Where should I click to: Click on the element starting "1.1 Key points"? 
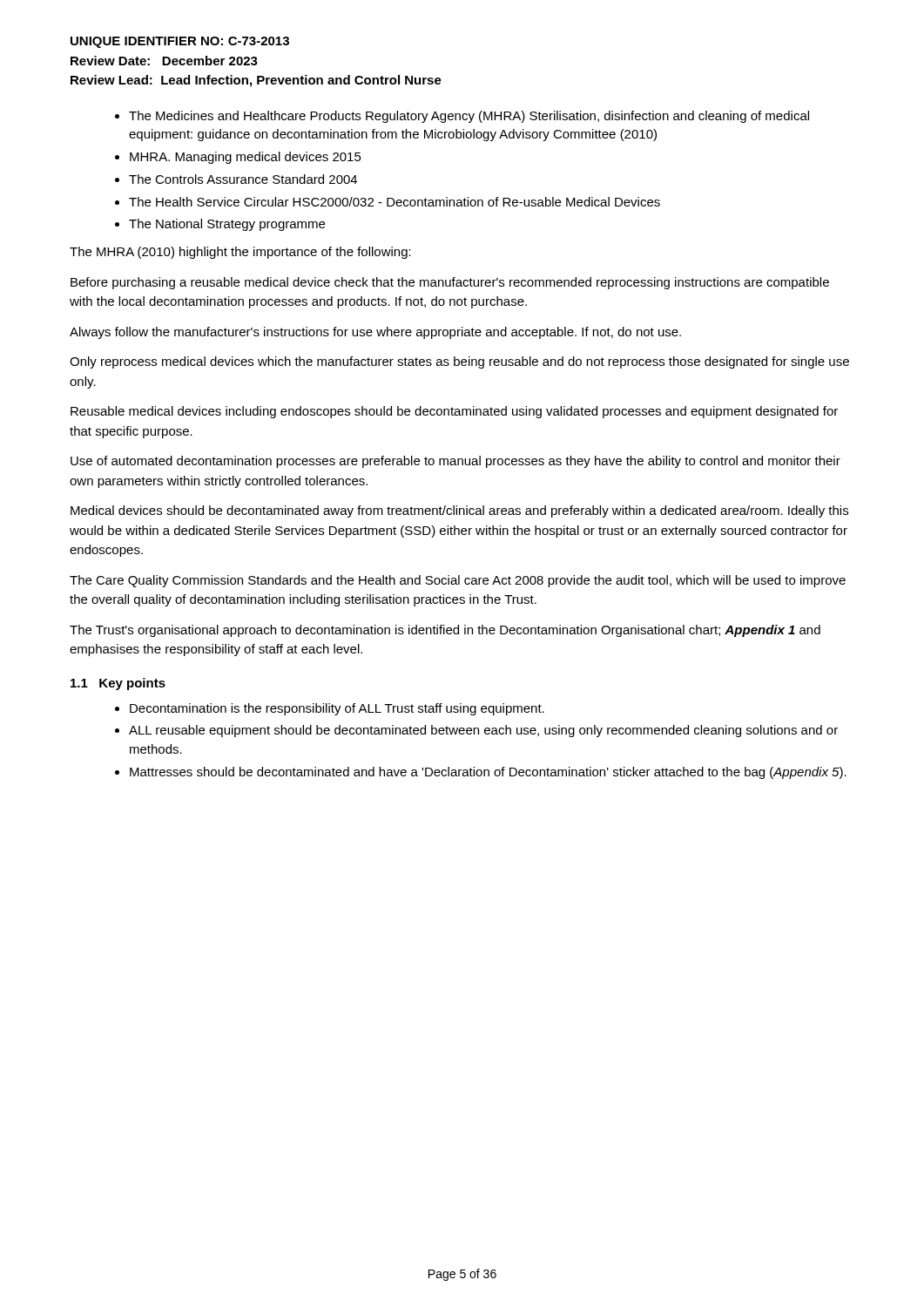click(118, 682)
